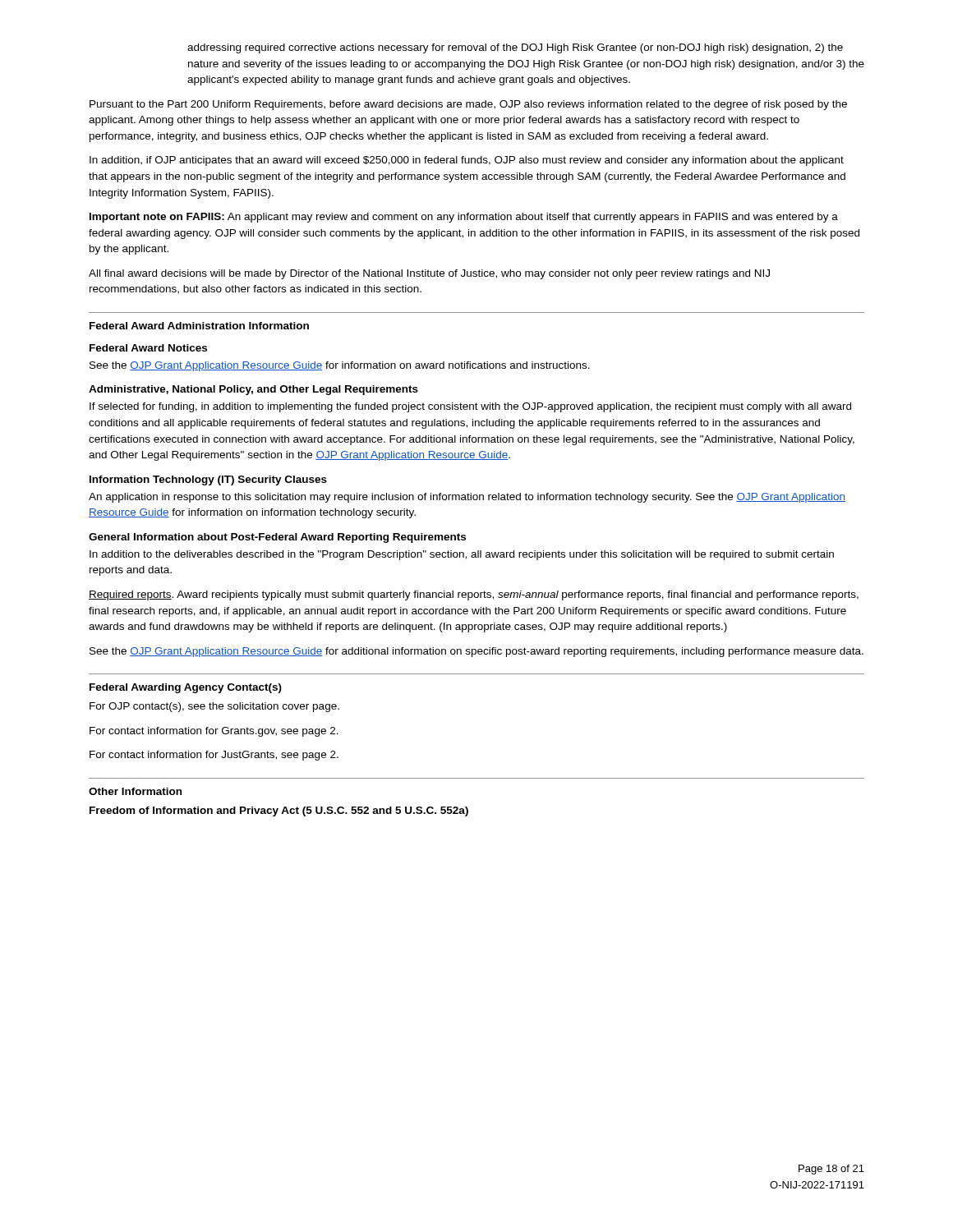This screenshot has height=1232, width=953.
Task: Click on the passage starting "Freedom of Information and Privacy"
Action: click(x=279, y=810)
